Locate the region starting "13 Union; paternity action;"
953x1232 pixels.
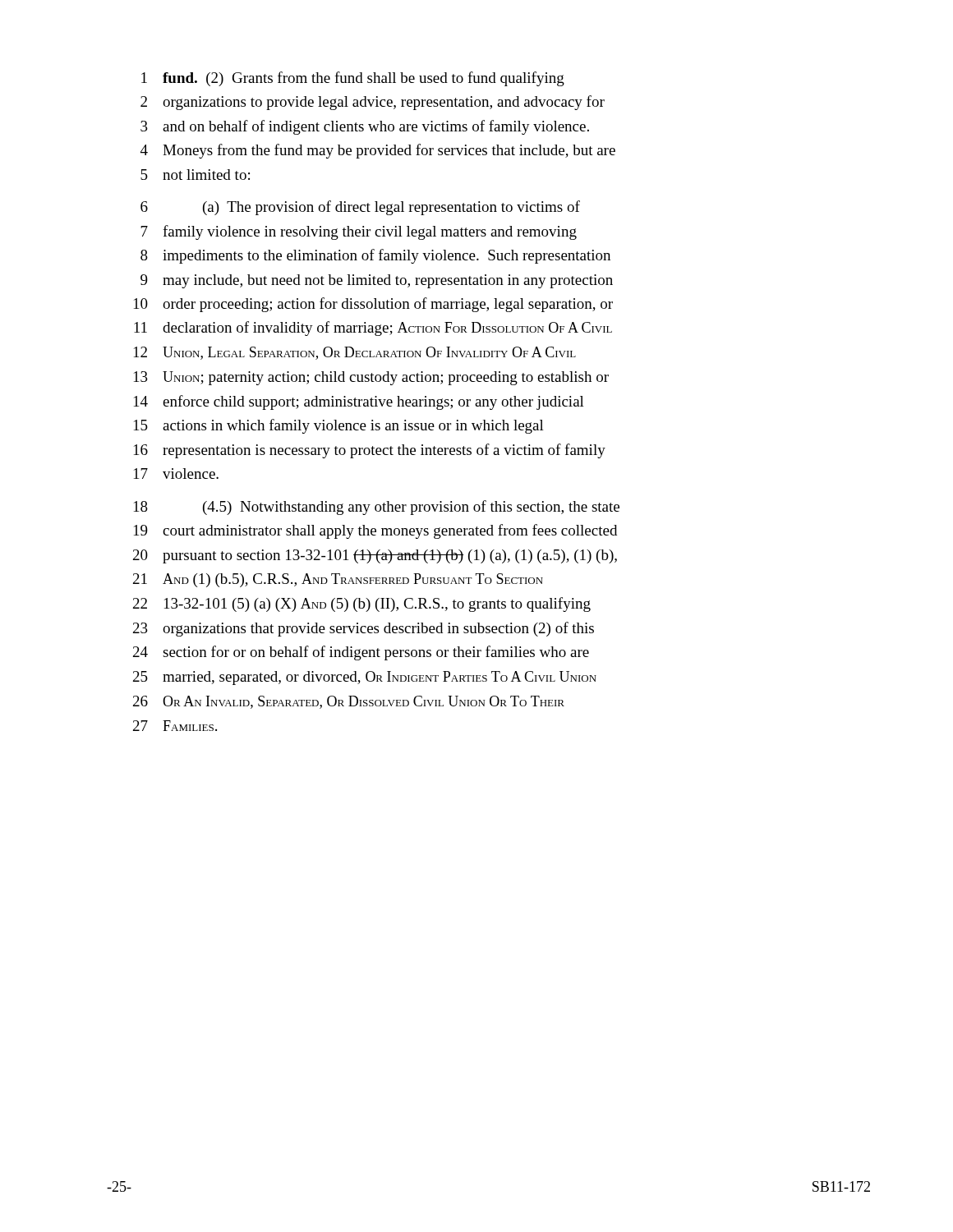point(489,377)
